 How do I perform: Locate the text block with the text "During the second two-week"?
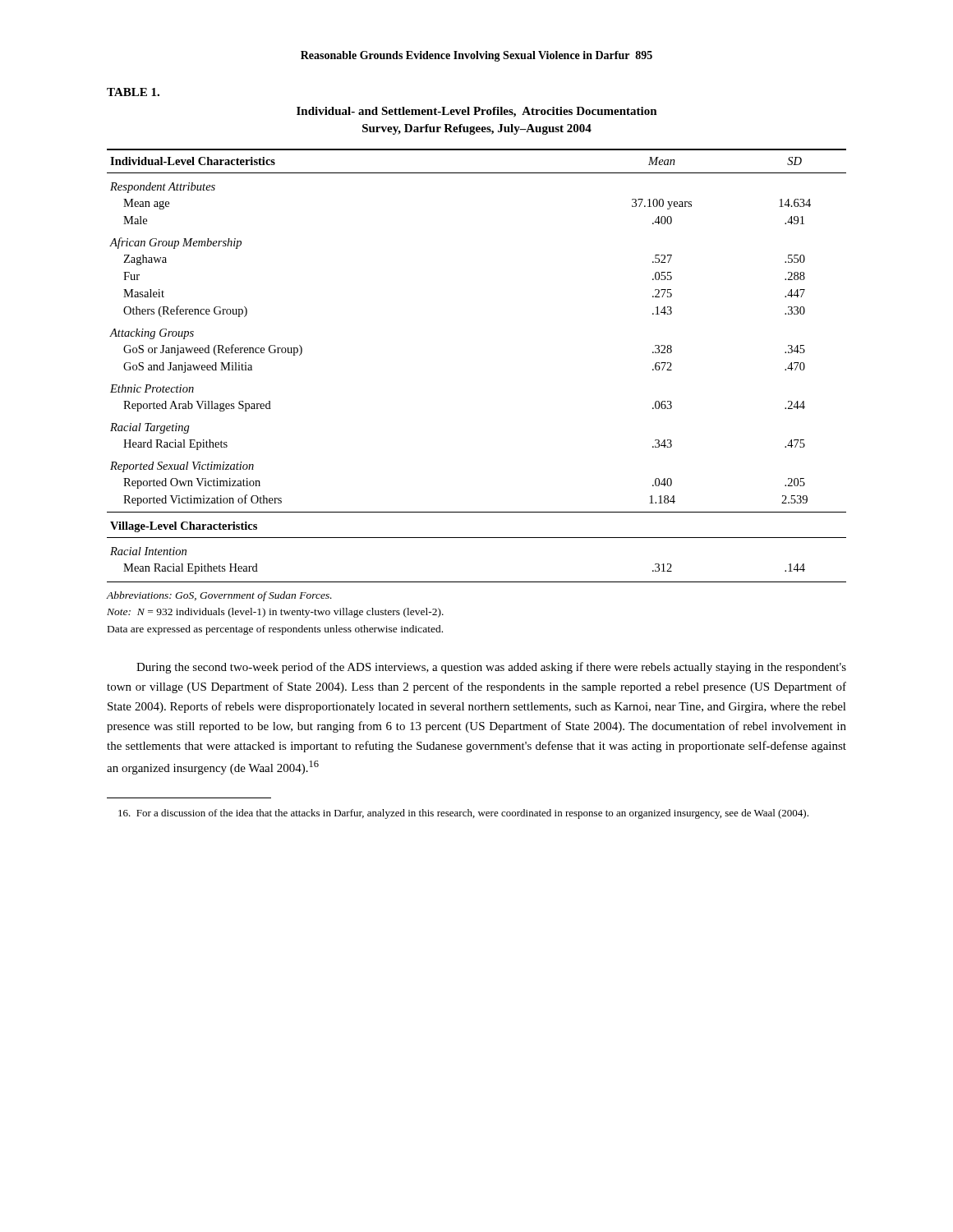coord(476,717)
